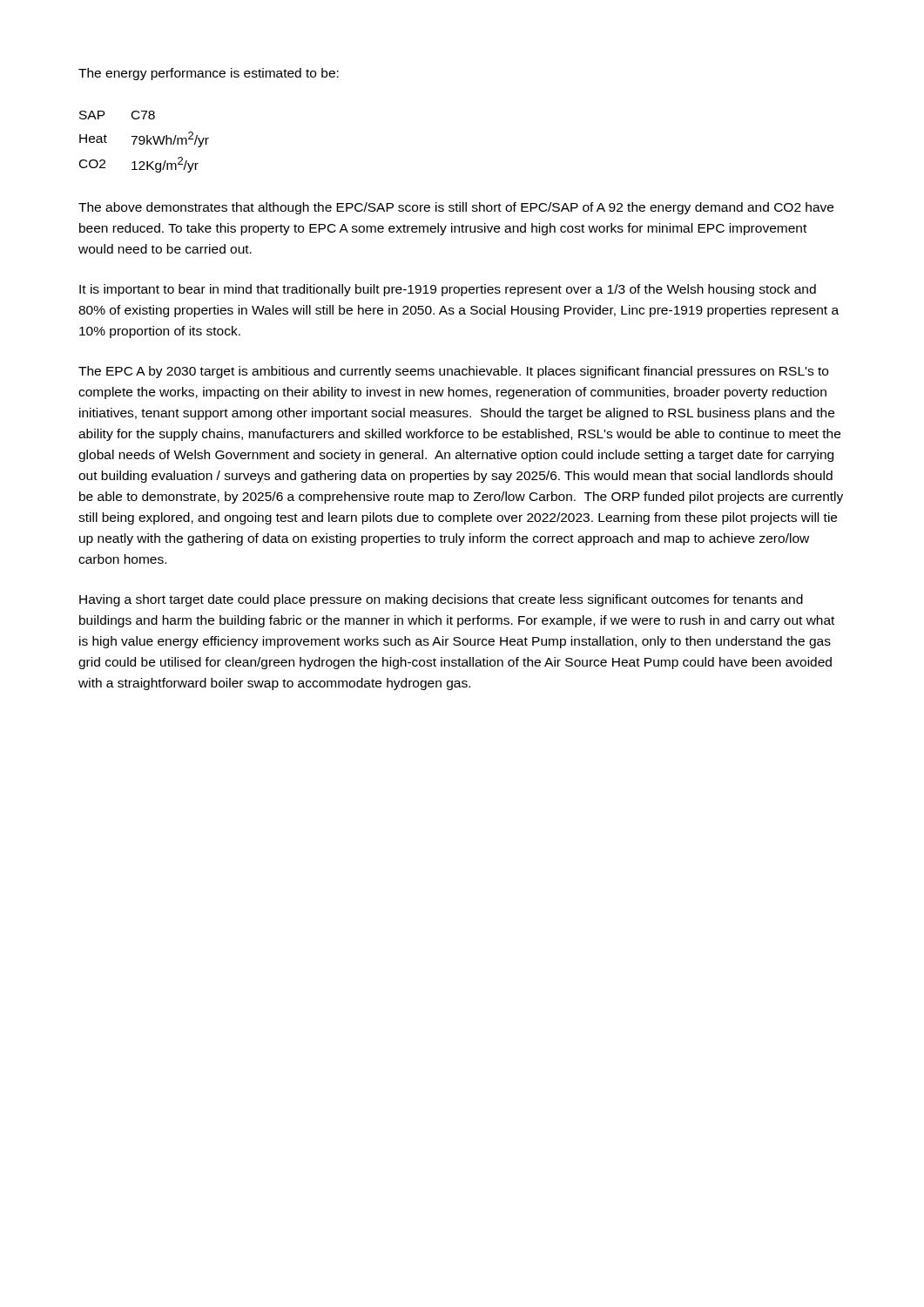Locate the block of text that opens with "The above demonstrates"
The height and width of the screenshot is (1307, 924).
pyautogui.click(x=456, y=228)
